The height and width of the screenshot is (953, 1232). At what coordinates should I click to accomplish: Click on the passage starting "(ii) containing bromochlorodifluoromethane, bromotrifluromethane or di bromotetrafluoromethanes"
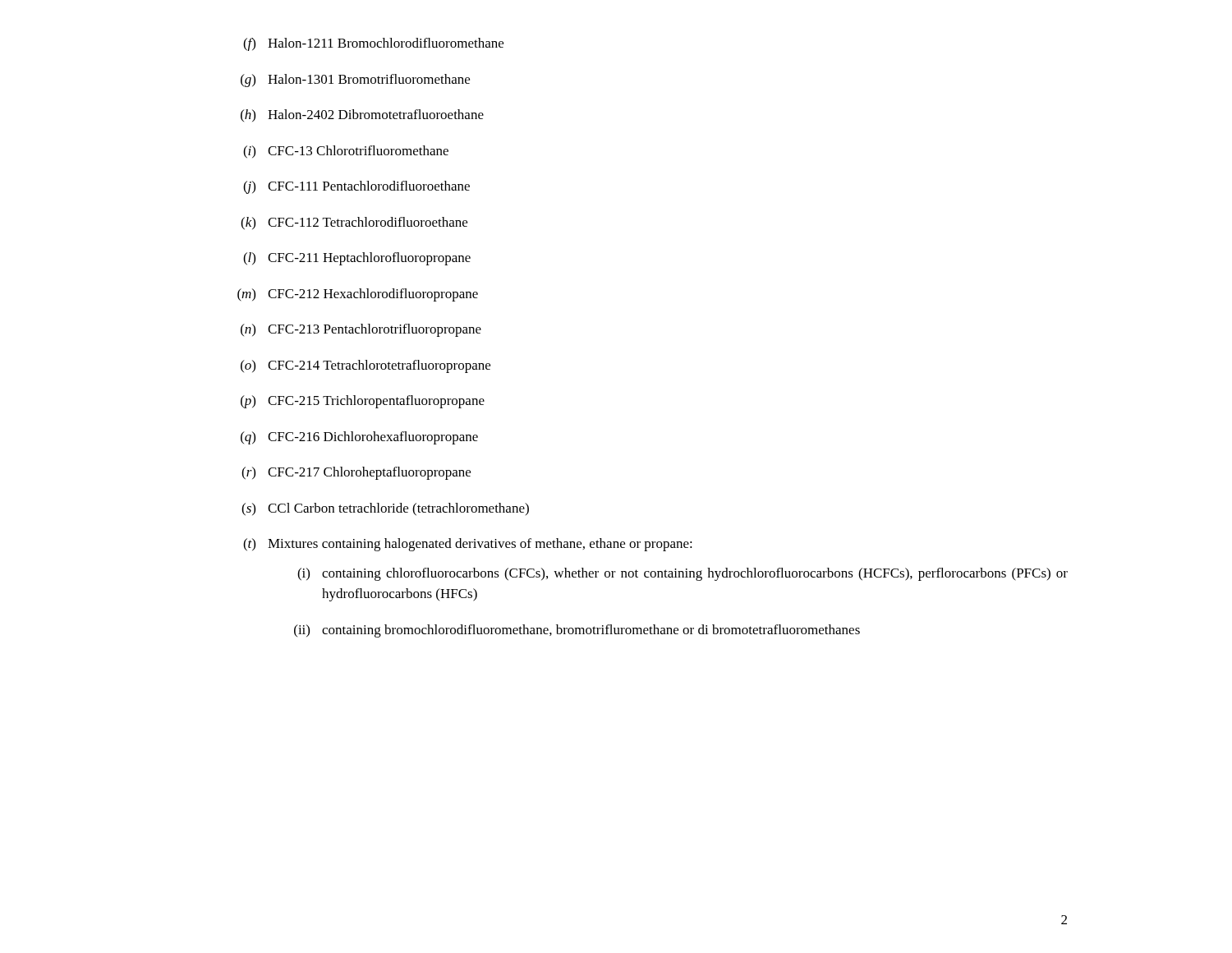click(668, 630)
